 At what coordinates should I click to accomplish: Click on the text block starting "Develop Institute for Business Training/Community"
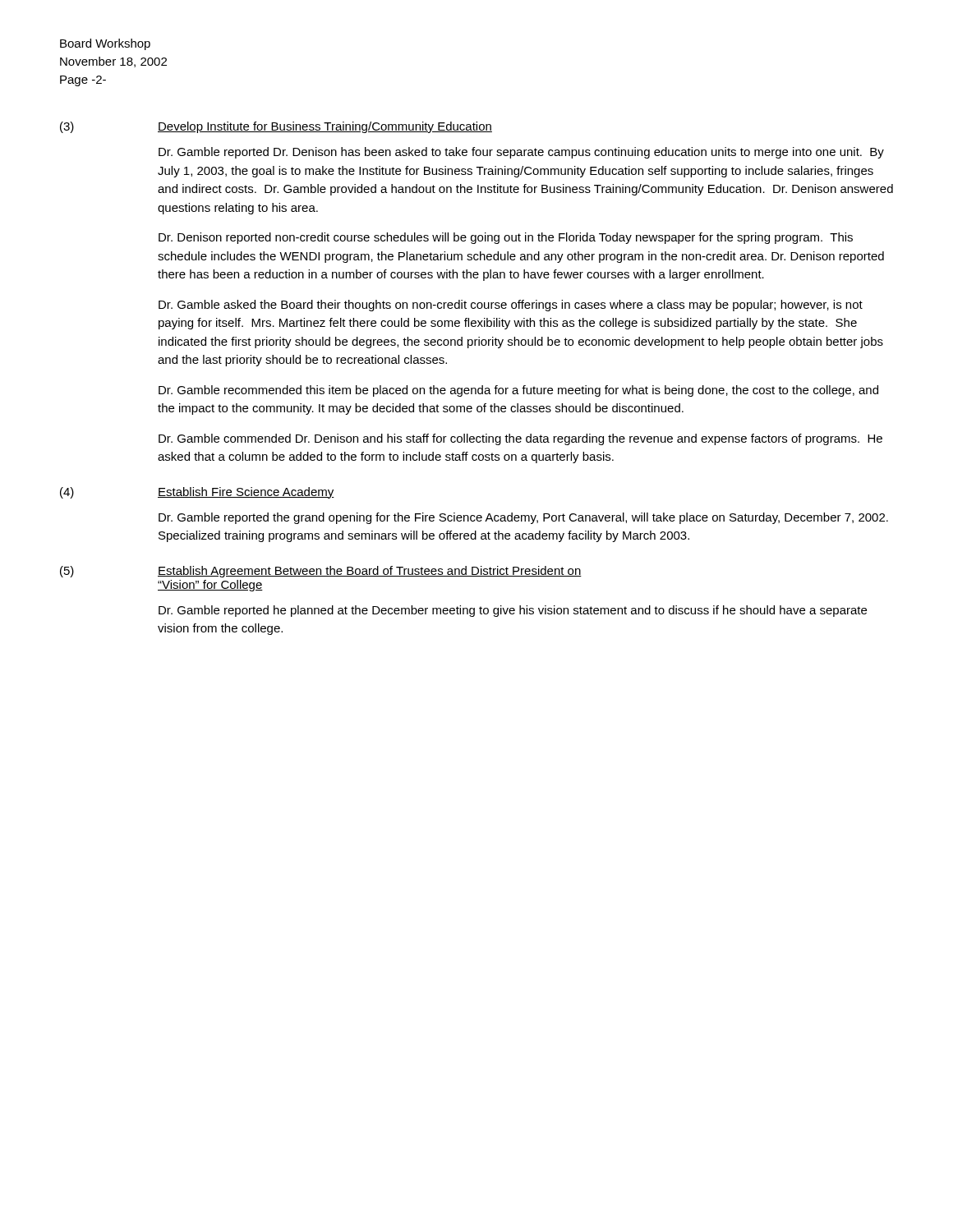pyautogui.click(x=325, y=126)
